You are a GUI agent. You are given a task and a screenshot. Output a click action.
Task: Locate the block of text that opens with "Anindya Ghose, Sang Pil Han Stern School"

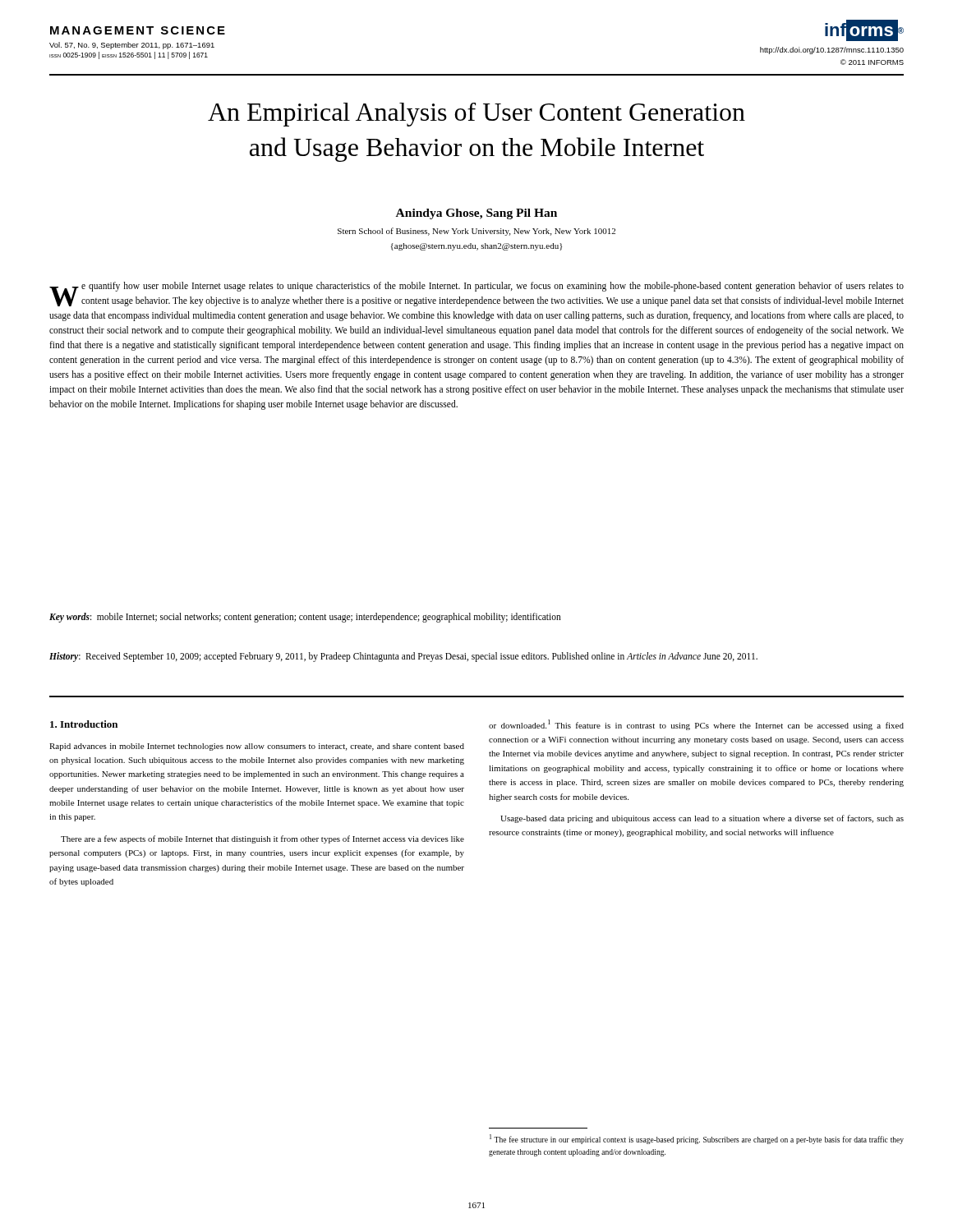476,229
